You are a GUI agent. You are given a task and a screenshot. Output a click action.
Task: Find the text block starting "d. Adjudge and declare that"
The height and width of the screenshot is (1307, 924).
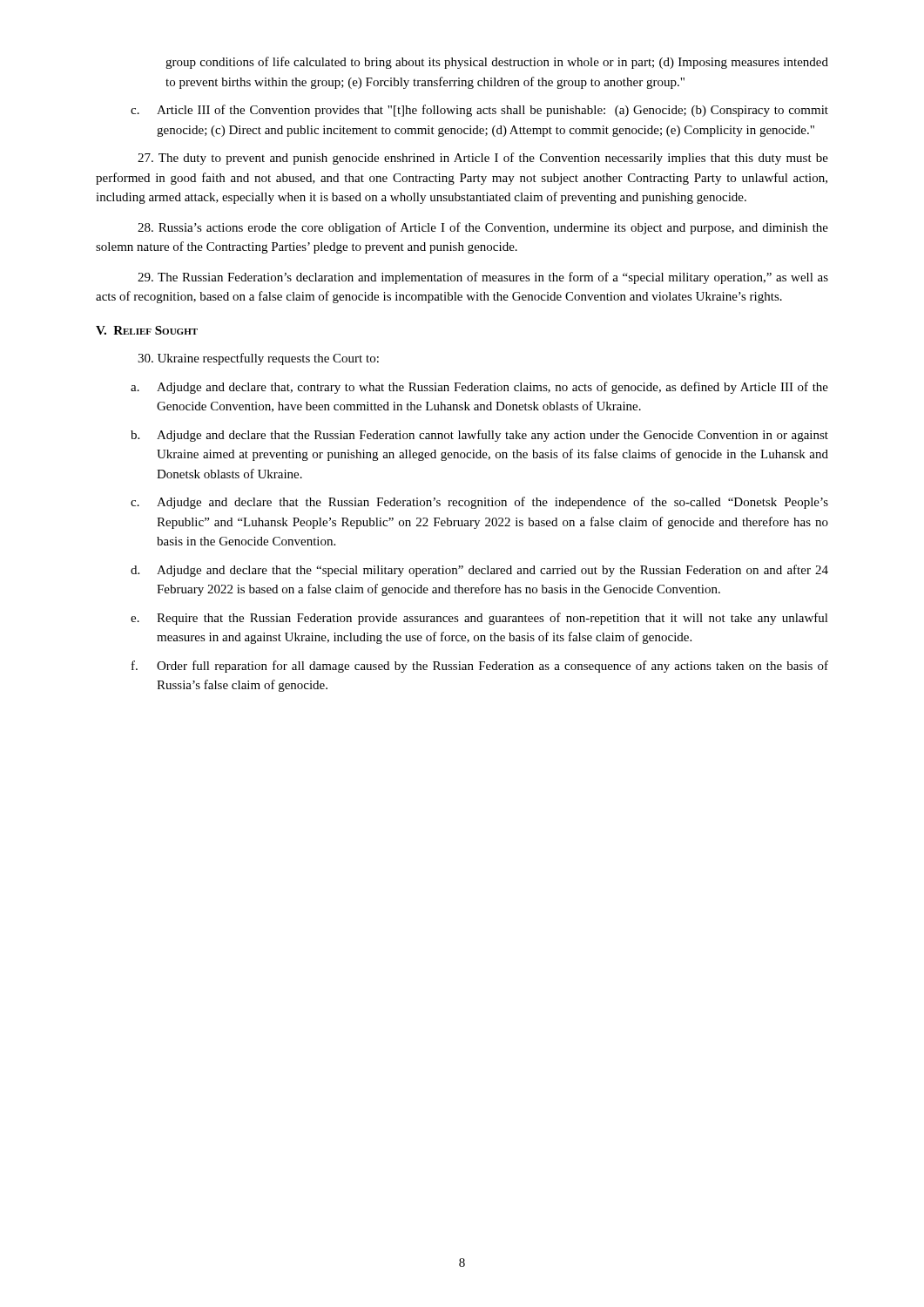click(479, 579)
